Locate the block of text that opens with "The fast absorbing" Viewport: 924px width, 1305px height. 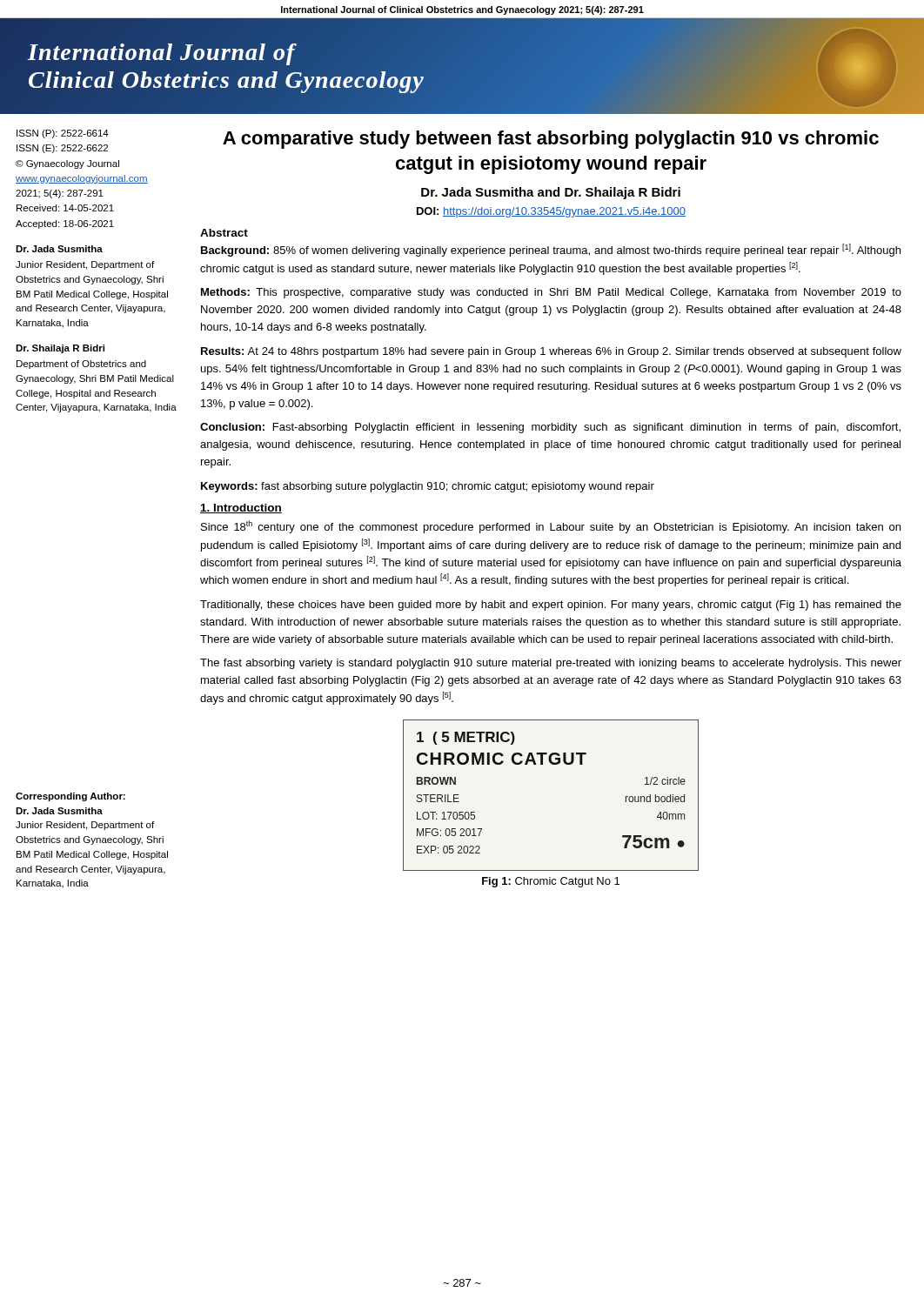click(551, 680)
